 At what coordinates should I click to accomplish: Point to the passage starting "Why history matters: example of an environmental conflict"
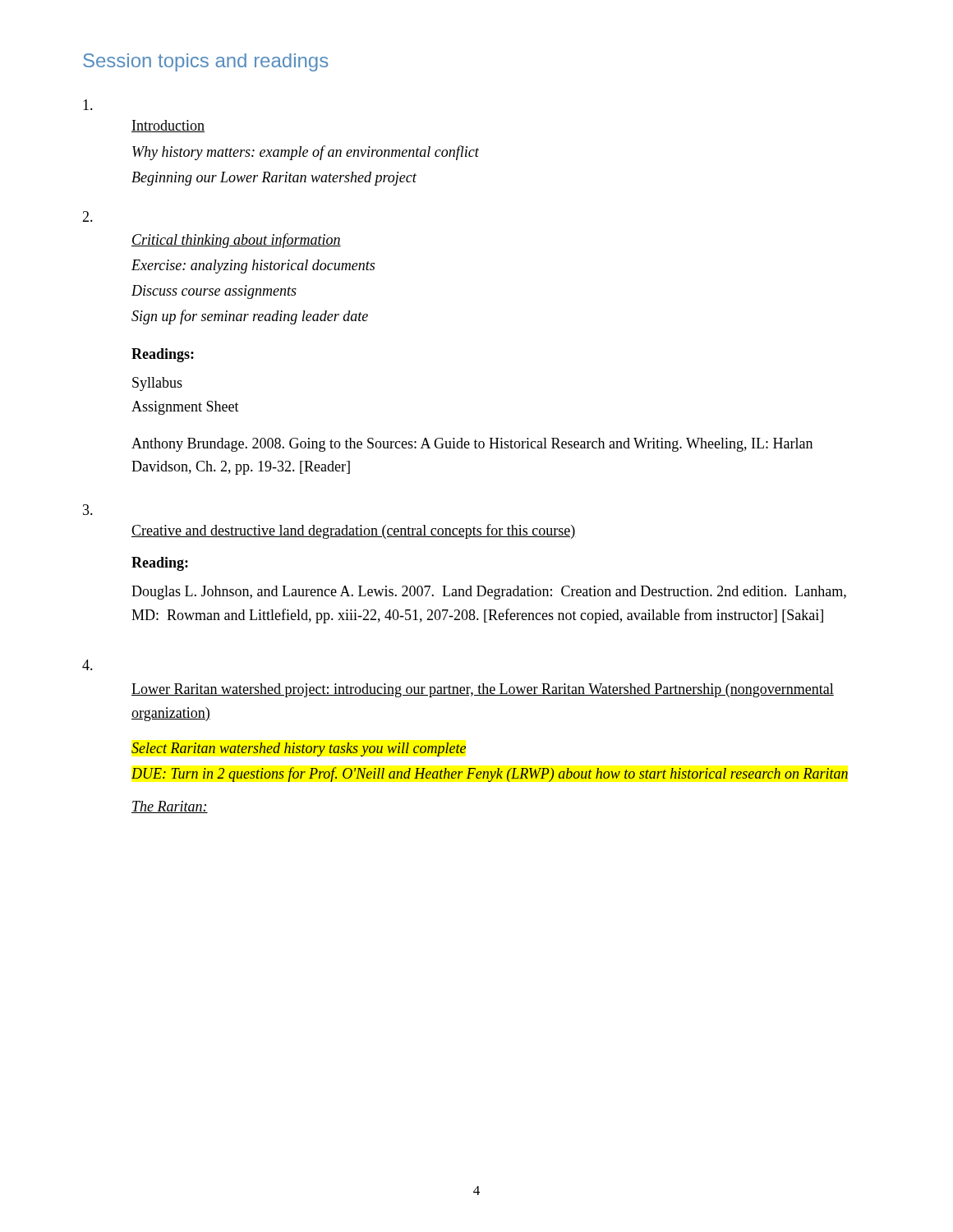[x=306, y=153]
